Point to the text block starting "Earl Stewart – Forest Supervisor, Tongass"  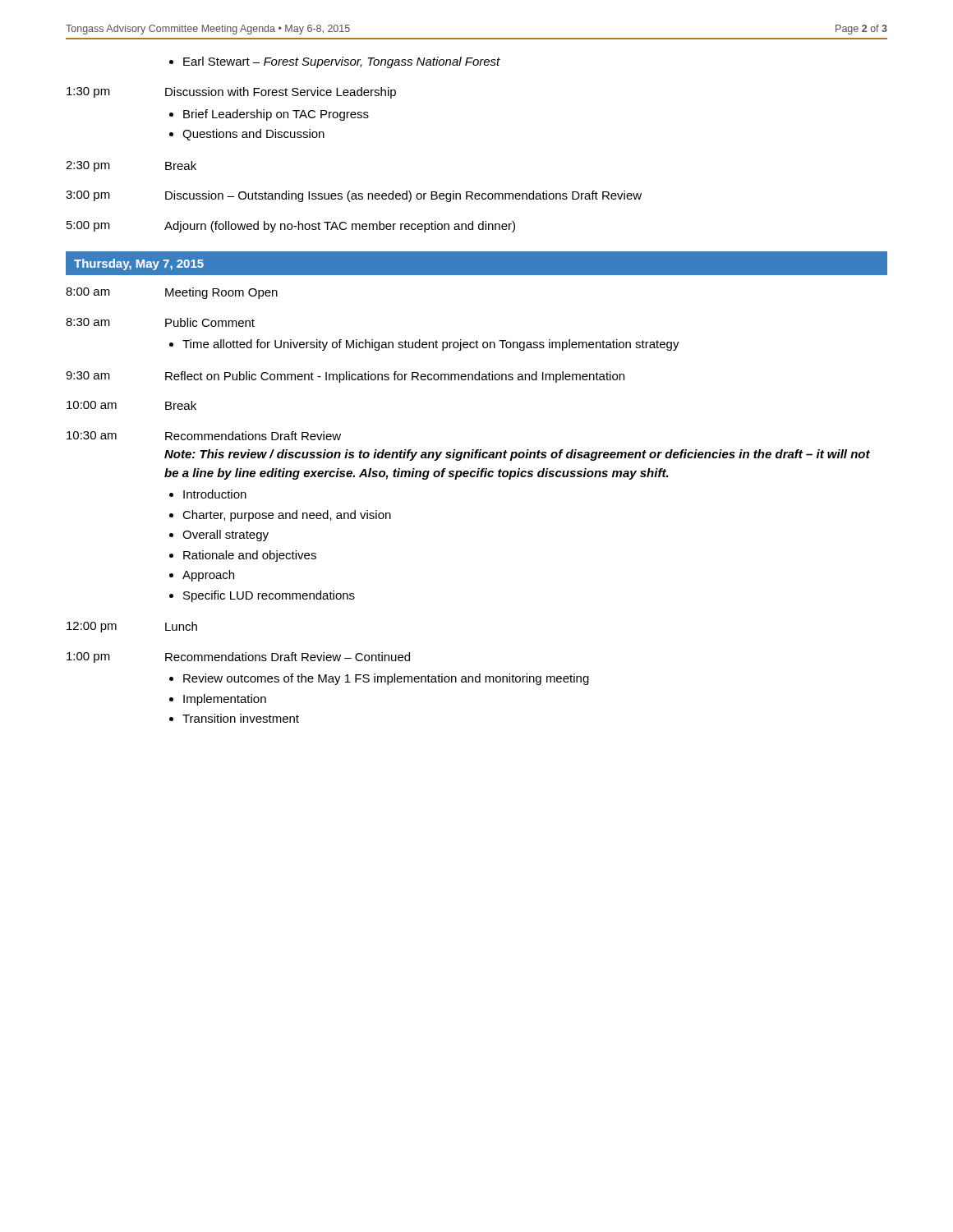335,62
